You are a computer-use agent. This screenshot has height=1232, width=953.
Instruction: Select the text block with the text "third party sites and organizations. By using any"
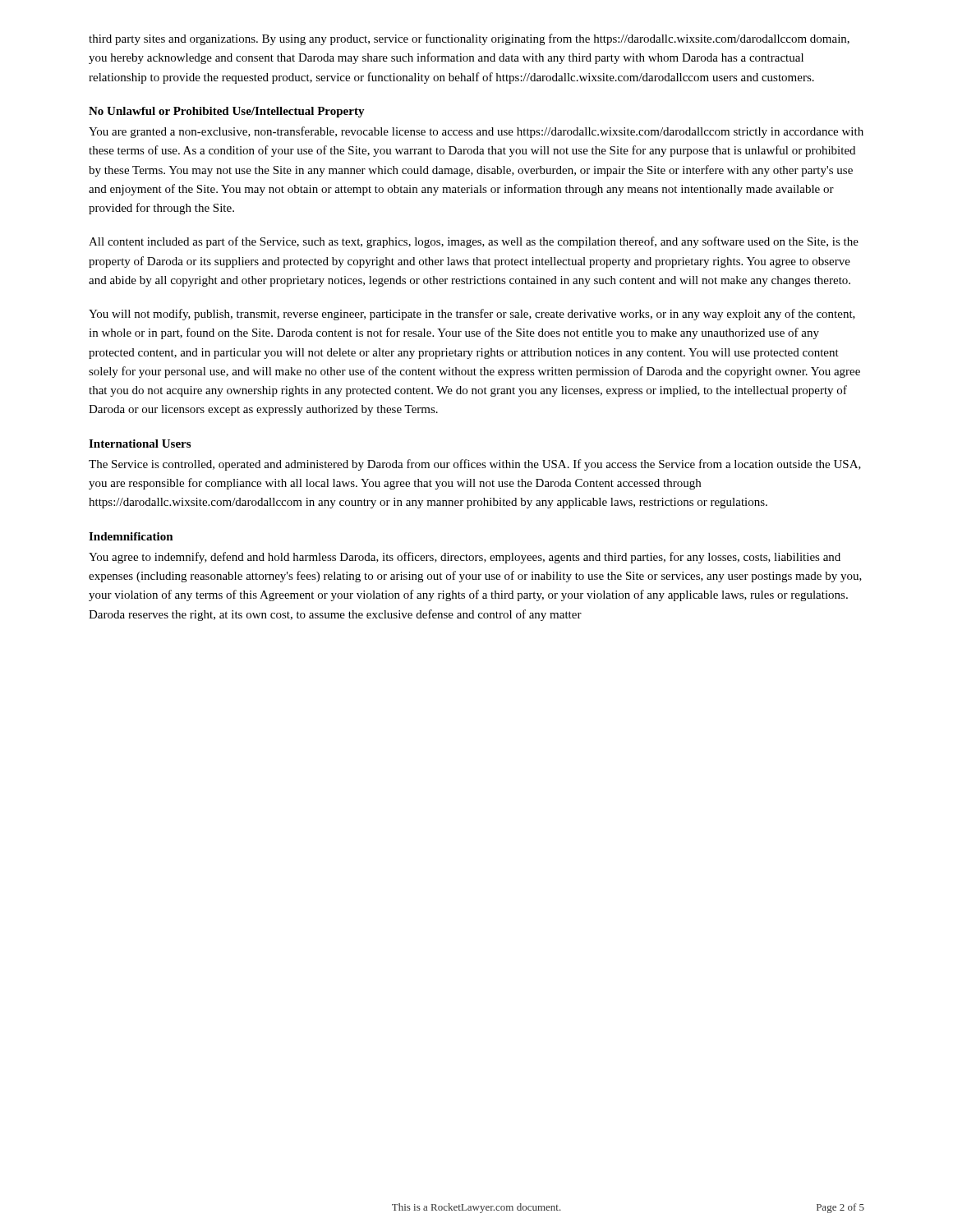point(469,58)
